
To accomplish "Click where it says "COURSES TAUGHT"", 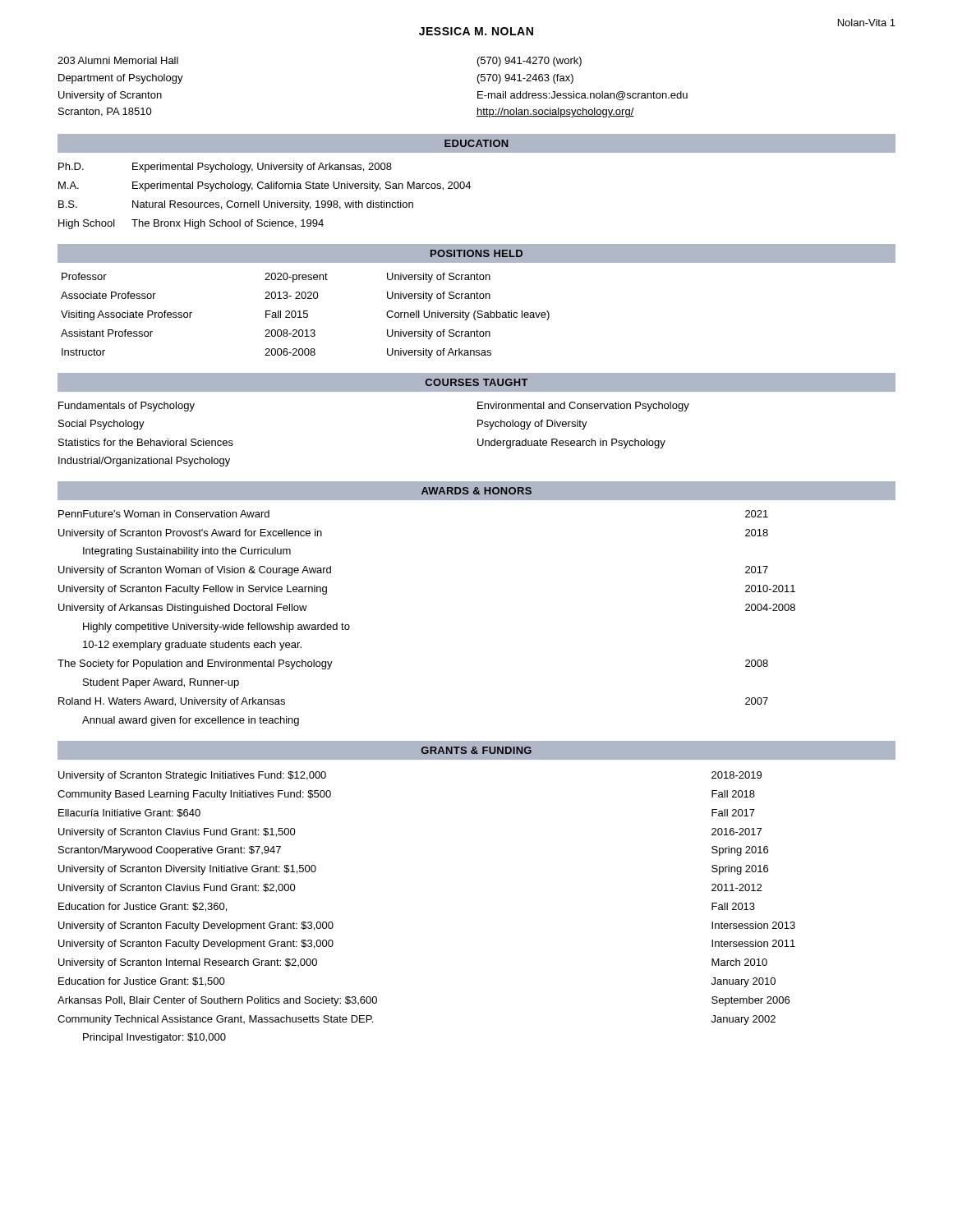I will [476, 383].
